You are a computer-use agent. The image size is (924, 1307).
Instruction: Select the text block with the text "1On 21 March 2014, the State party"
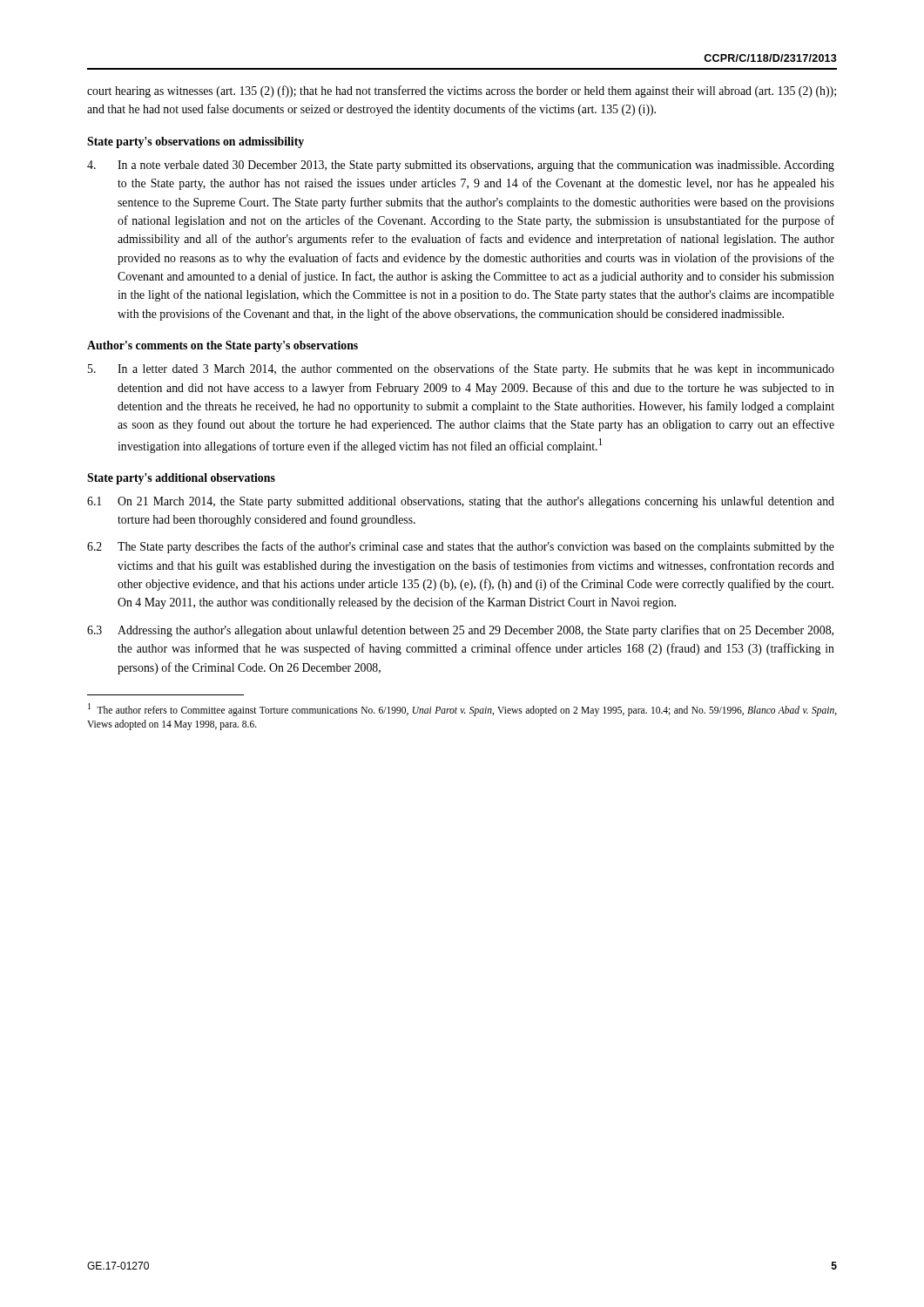(461, 511)
